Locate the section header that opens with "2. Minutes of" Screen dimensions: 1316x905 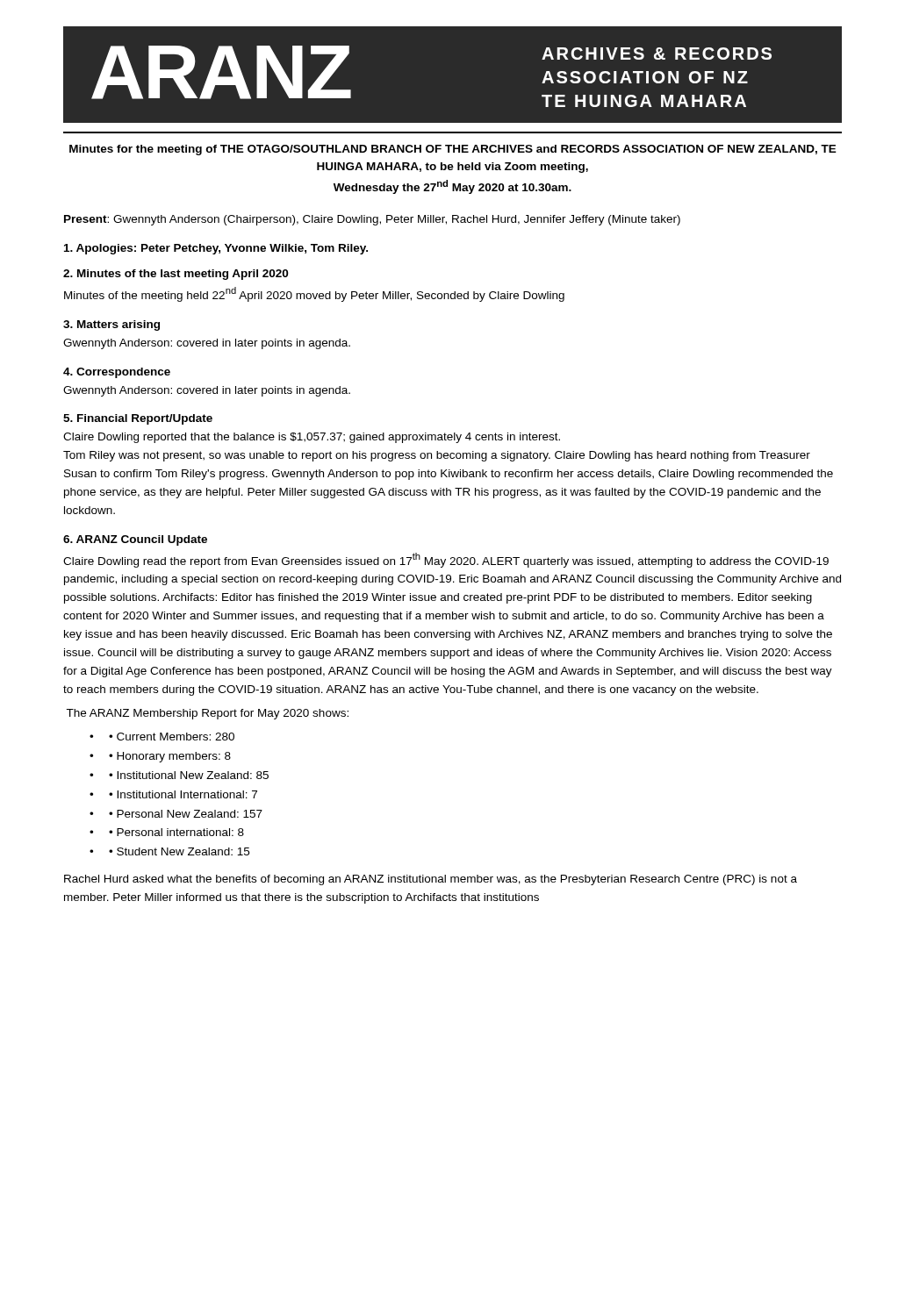click(176, 273)
